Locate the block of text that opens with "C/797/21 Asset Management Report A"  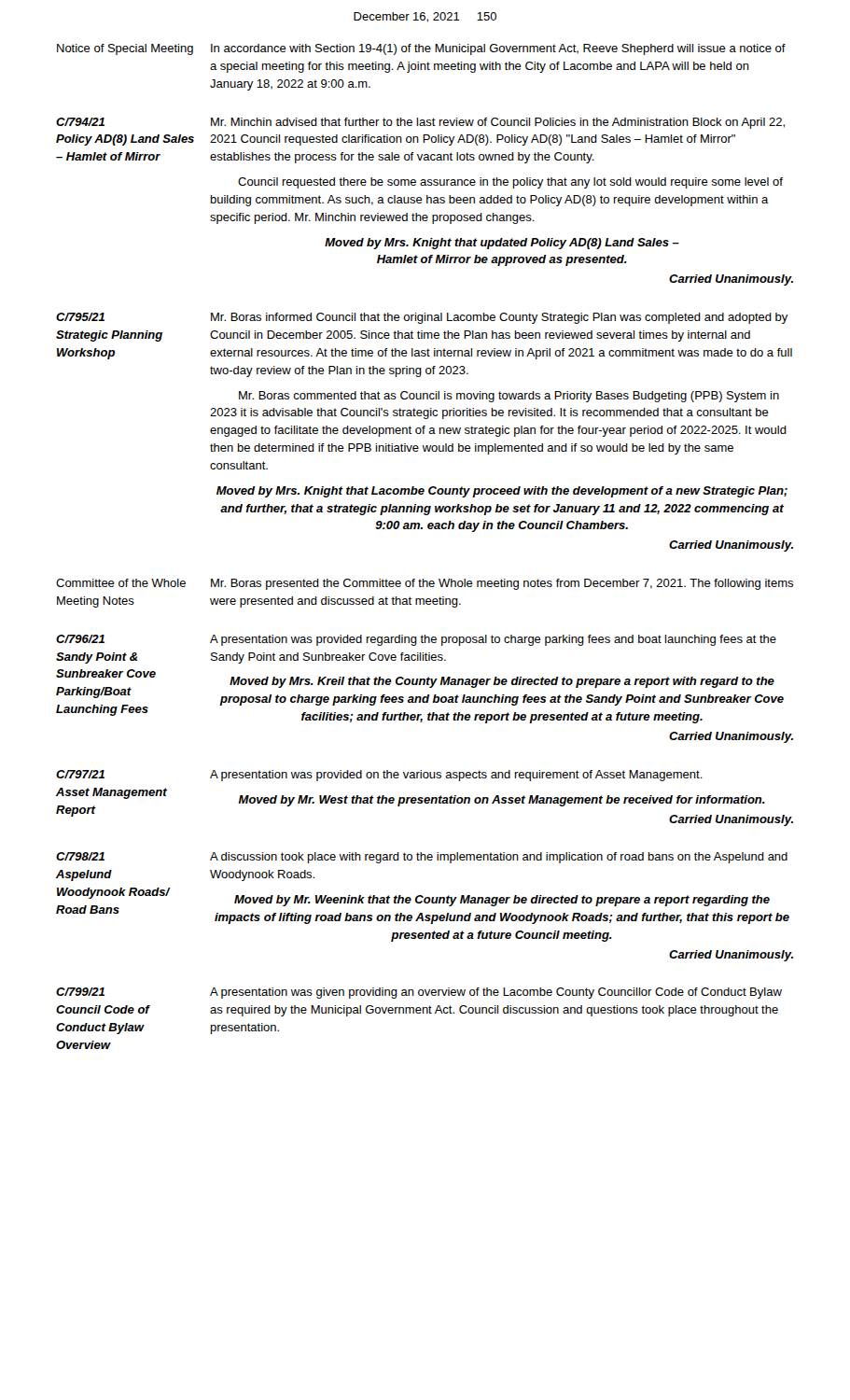coord(425,801)
